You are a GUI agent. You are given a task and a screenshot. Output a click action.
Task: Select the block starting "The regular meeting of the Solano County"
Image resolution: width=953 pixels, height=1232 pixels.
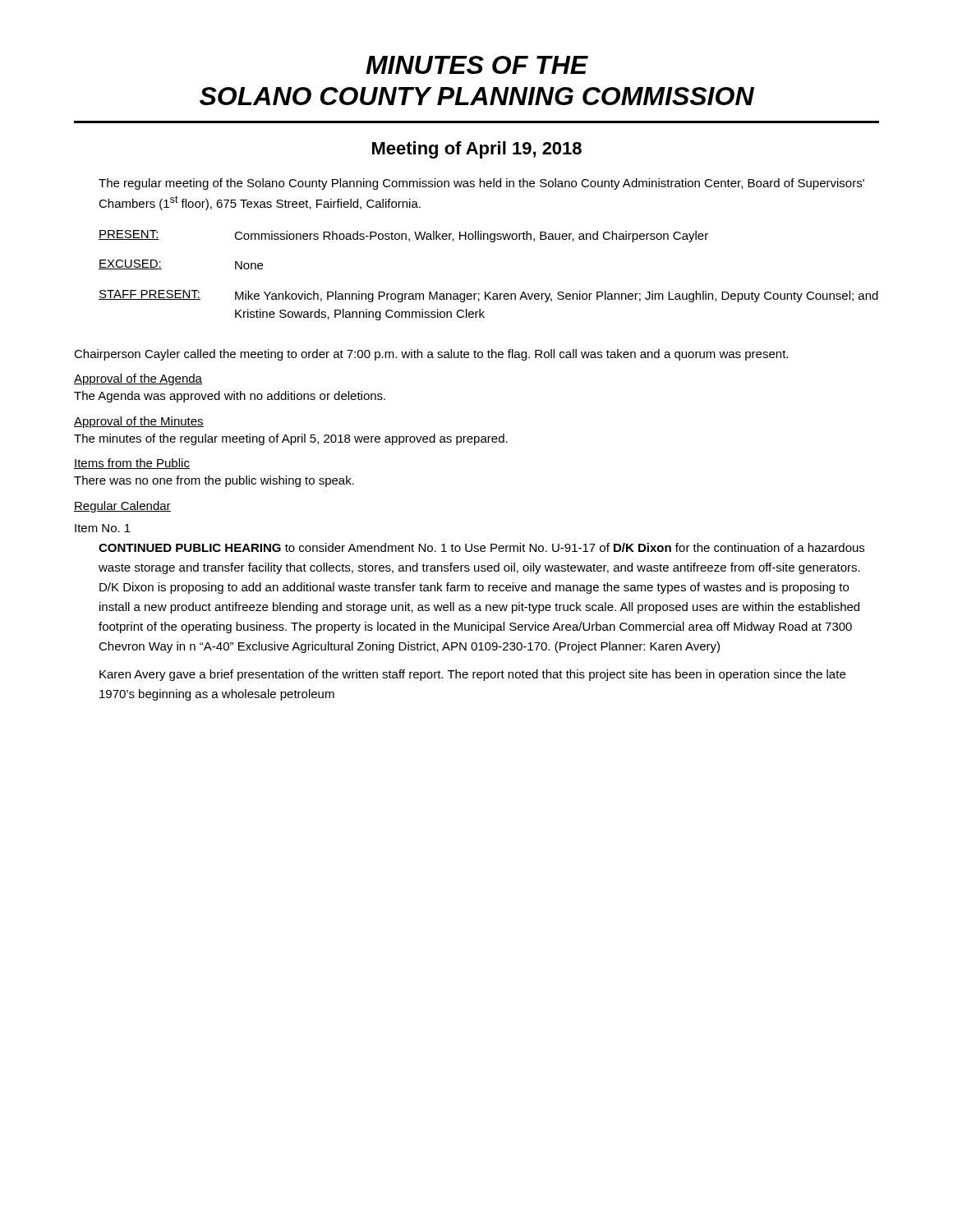point(482,193)
